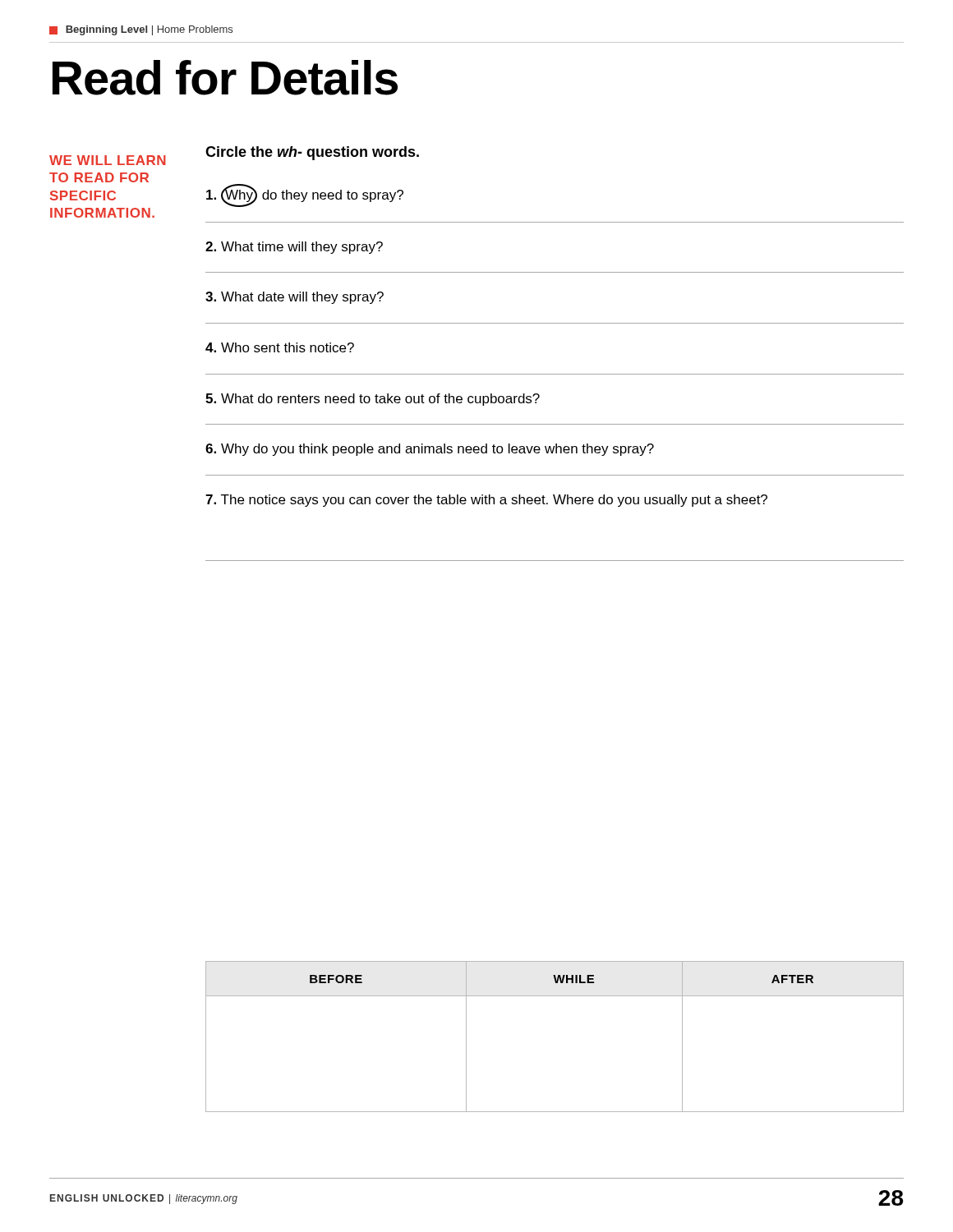Find "3. What date will they spray?" on this page
953x1232 pixels.
coord(295,297)
